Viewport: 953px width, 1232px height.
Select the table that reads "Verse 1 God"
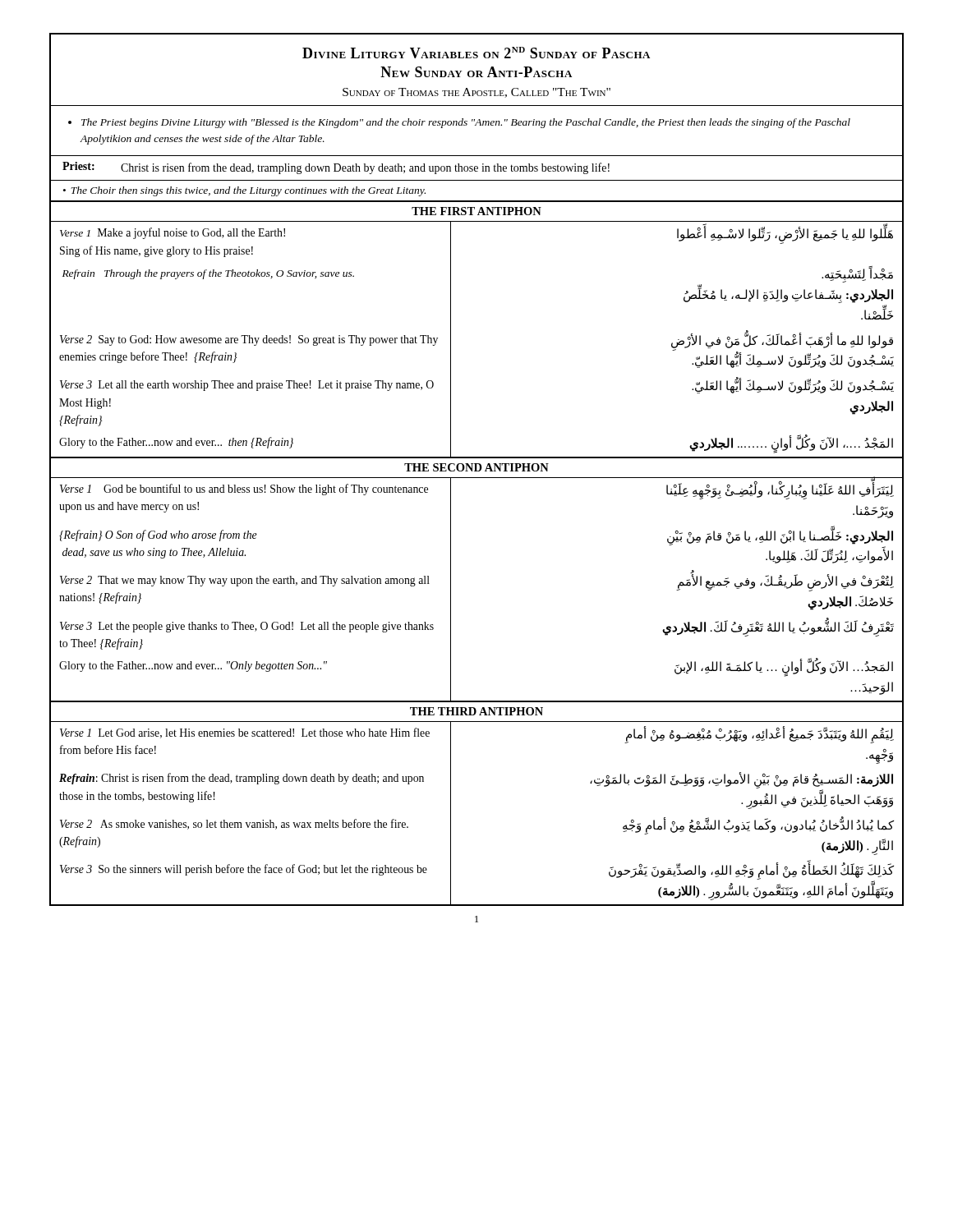[x=476, y=590]
